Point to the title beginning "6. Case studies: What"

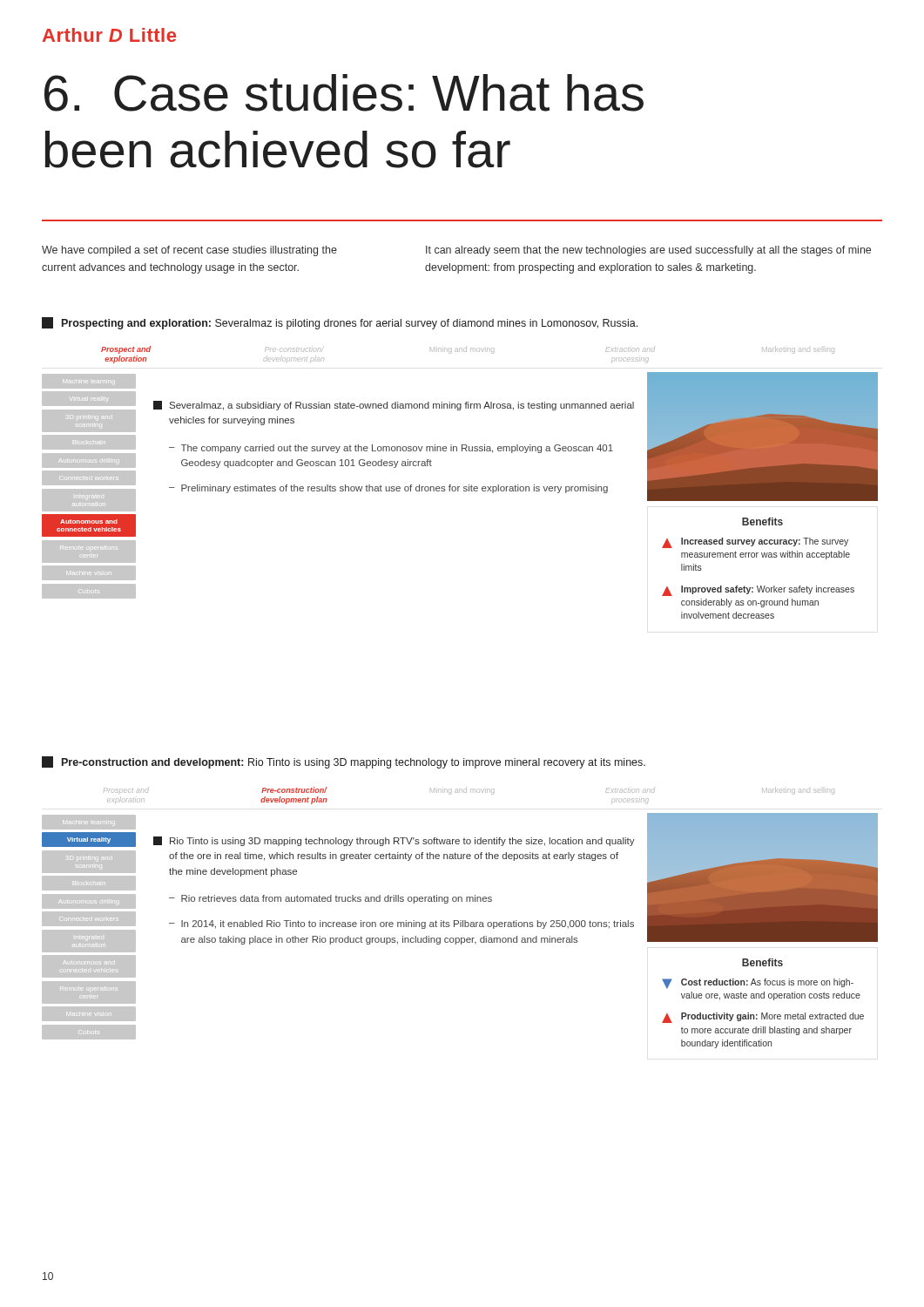pyautogui.click(x=344, y=122)
